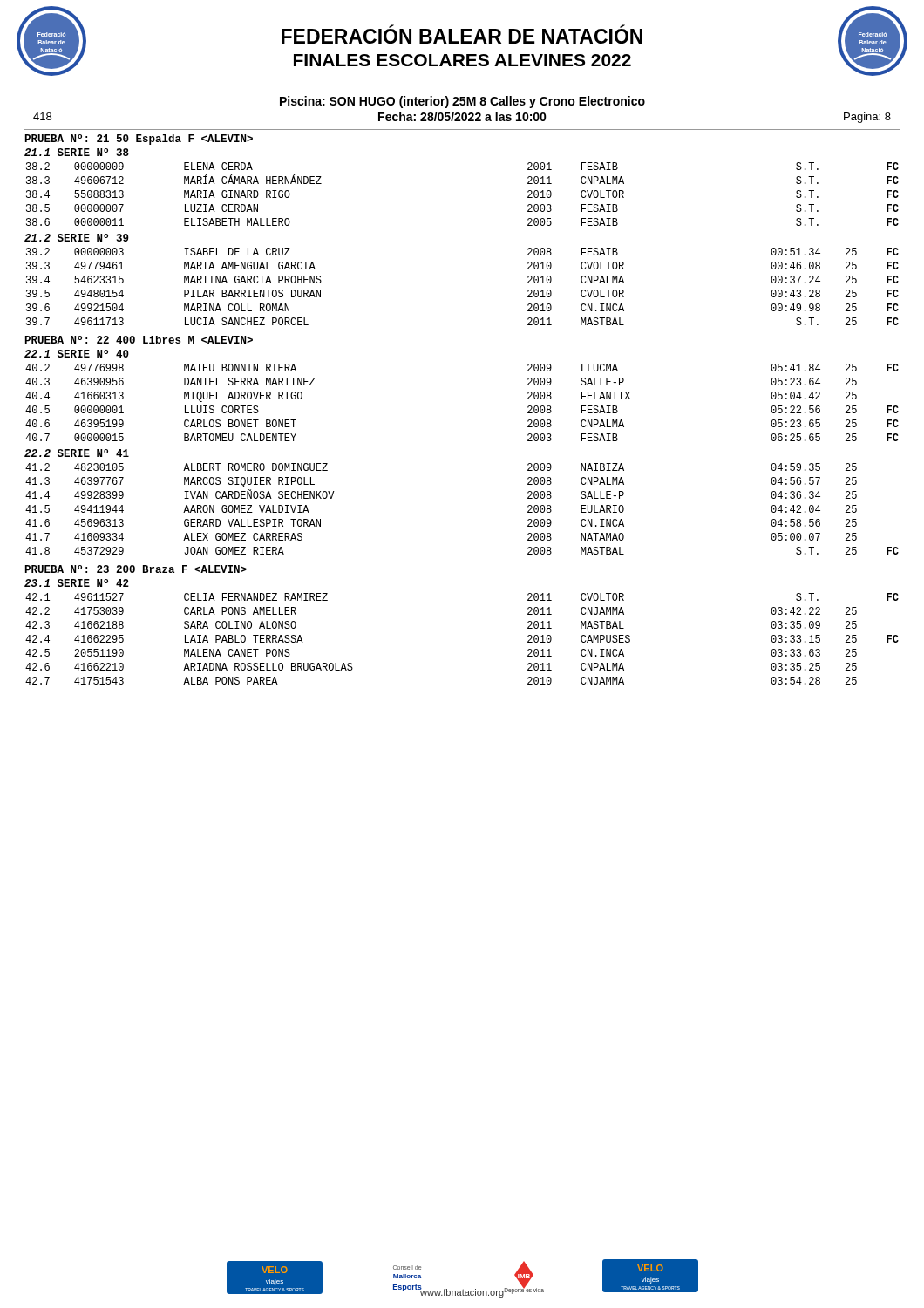Navigate to the text starting "21.1 SERIE Nº 38"
The width and height of the screenshot is (924, 1308).
[77, 153]
